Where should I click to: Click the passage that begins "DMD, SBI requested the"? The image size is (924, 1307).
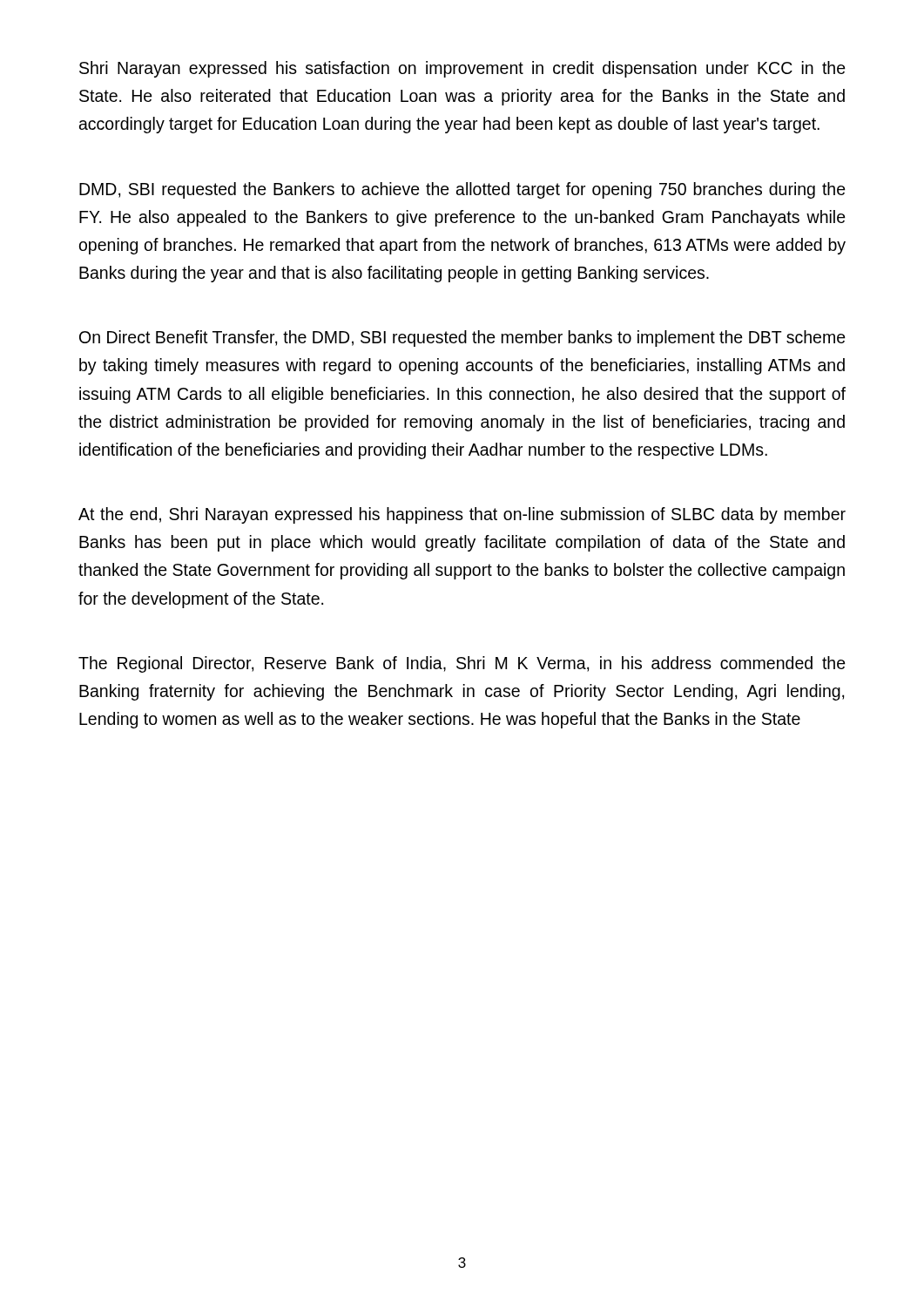point(462,231)
